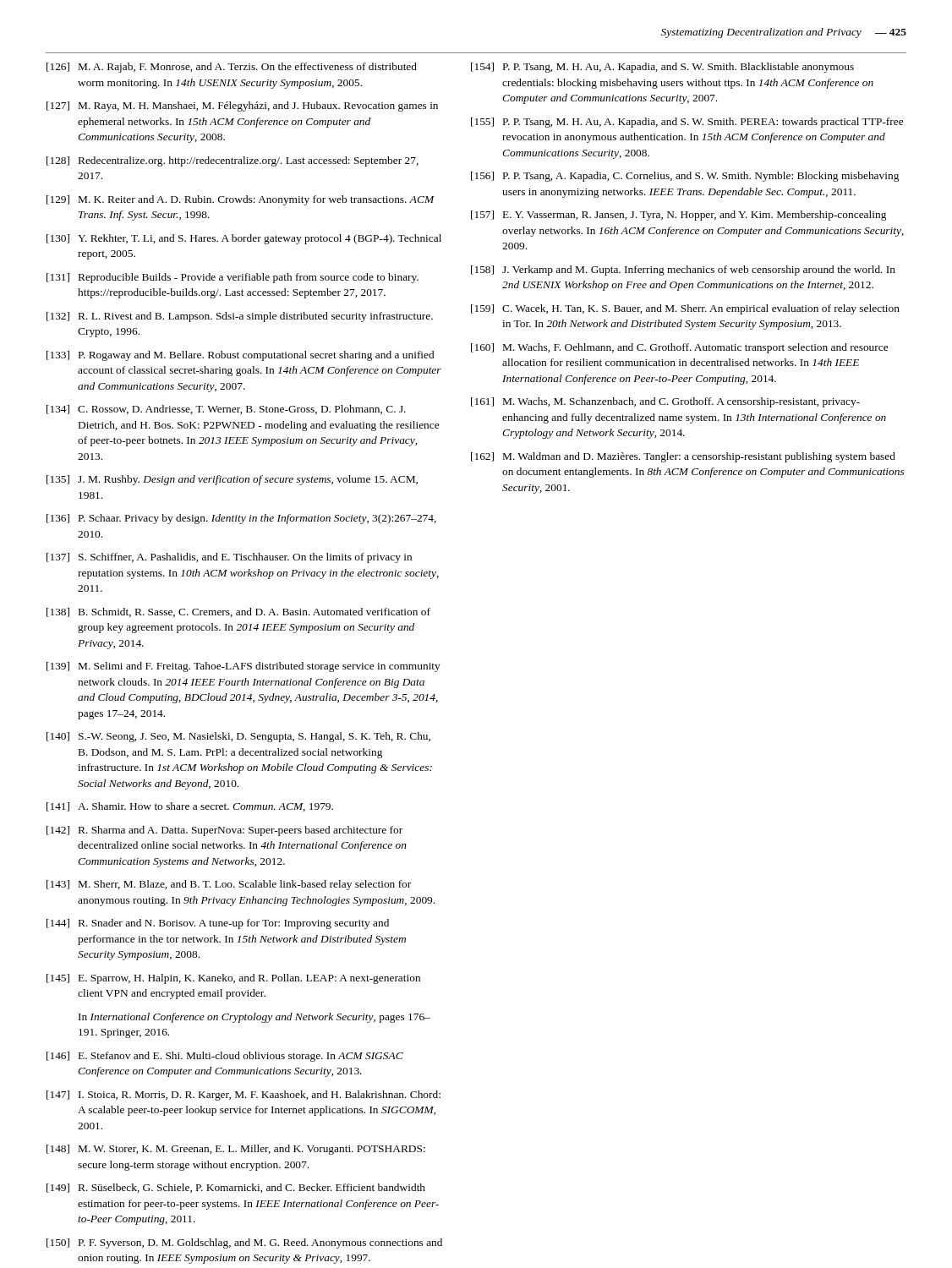Locate the list item that says "[128] Redecentralize.org. http://redecentralize.org/. Last accessed: September 27,"
This screenshot has height=1268, width=952.
tap(244, 168)
